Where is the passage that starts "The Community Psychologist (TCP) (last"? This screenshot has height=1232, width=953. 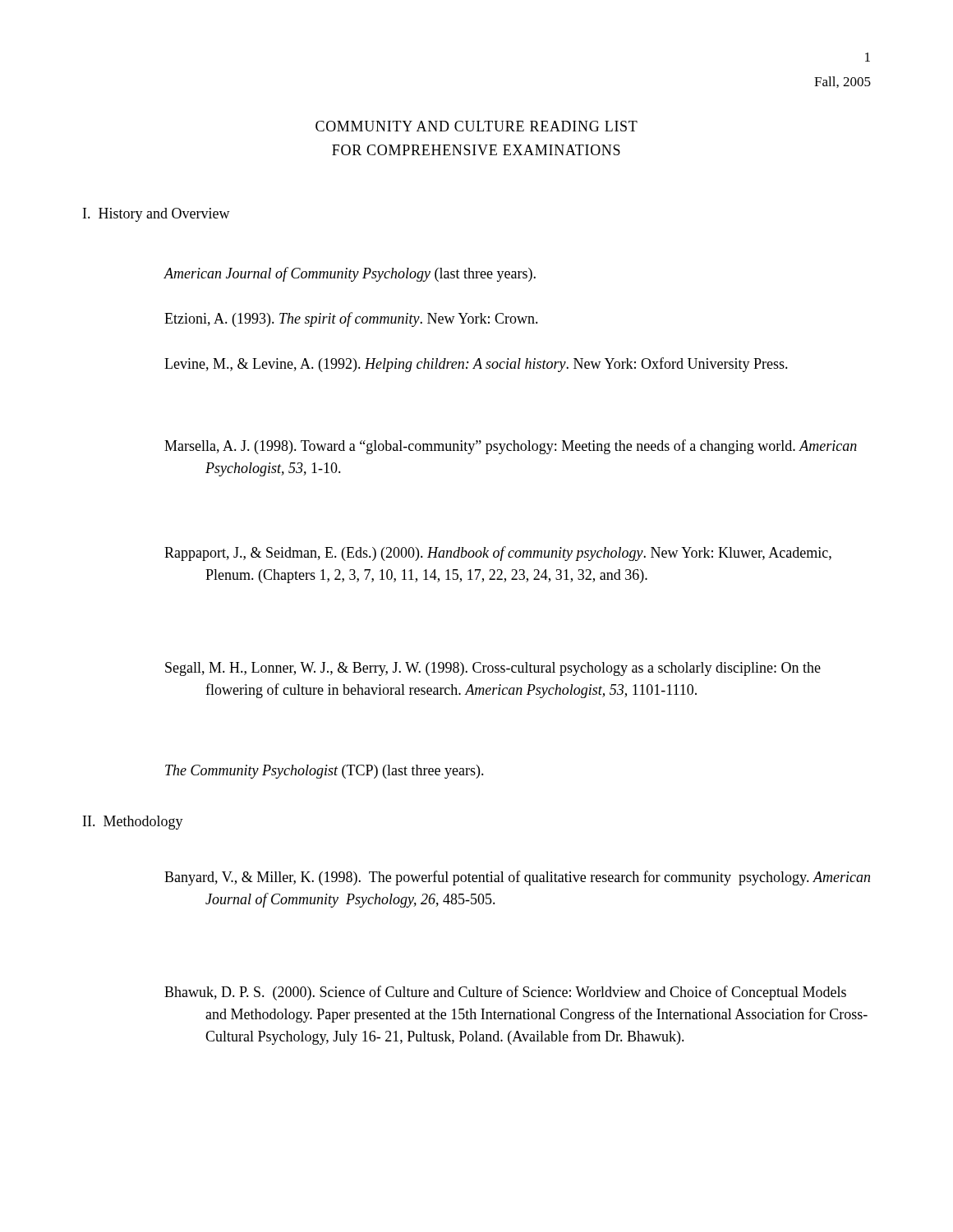point(324,770)
